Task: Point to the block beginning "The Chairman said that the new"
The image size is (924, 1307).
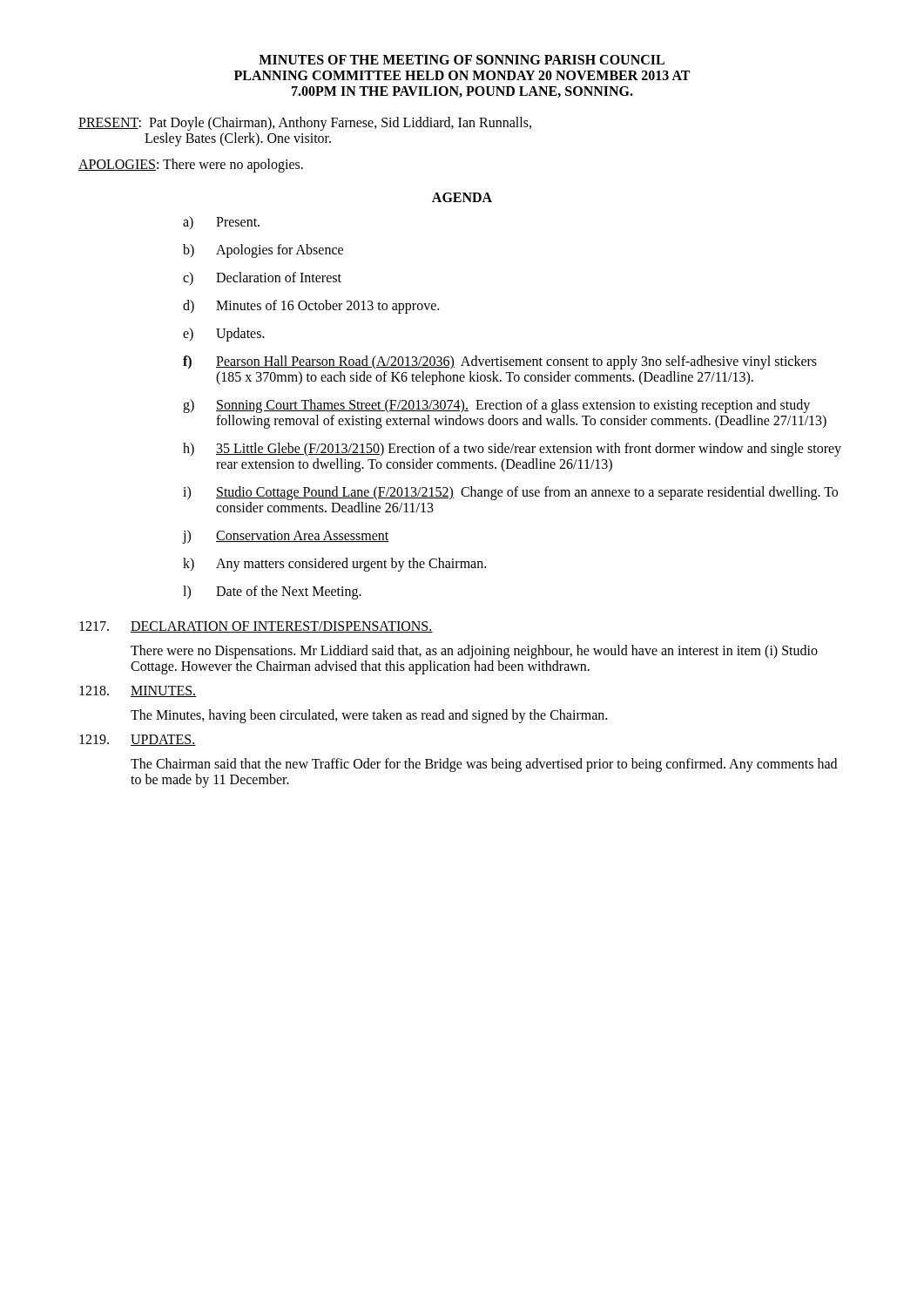Action: [484, 772]
